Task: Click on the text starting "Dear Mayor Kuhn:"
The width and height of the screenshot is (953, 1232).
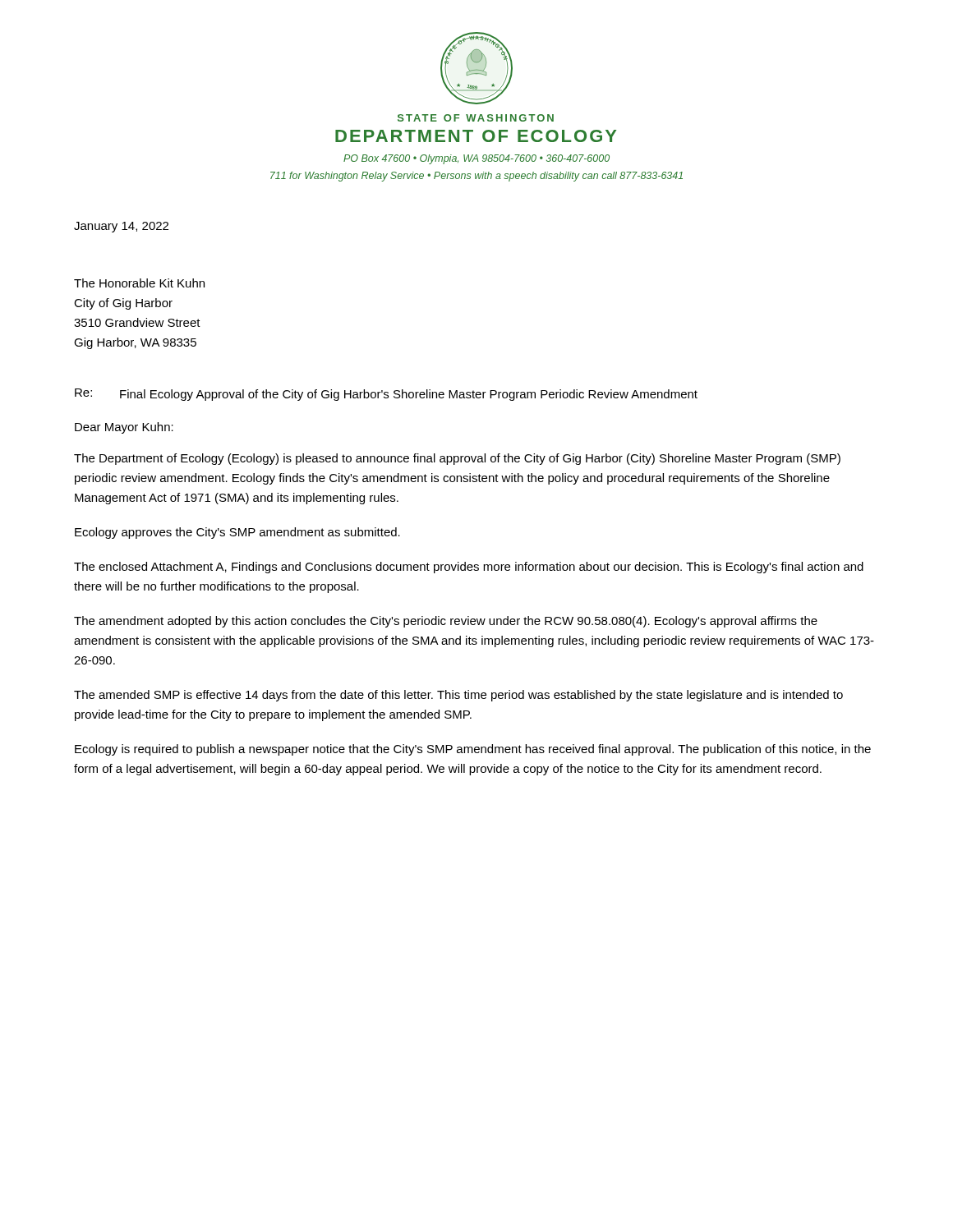Action: click(x=124, y=427)
